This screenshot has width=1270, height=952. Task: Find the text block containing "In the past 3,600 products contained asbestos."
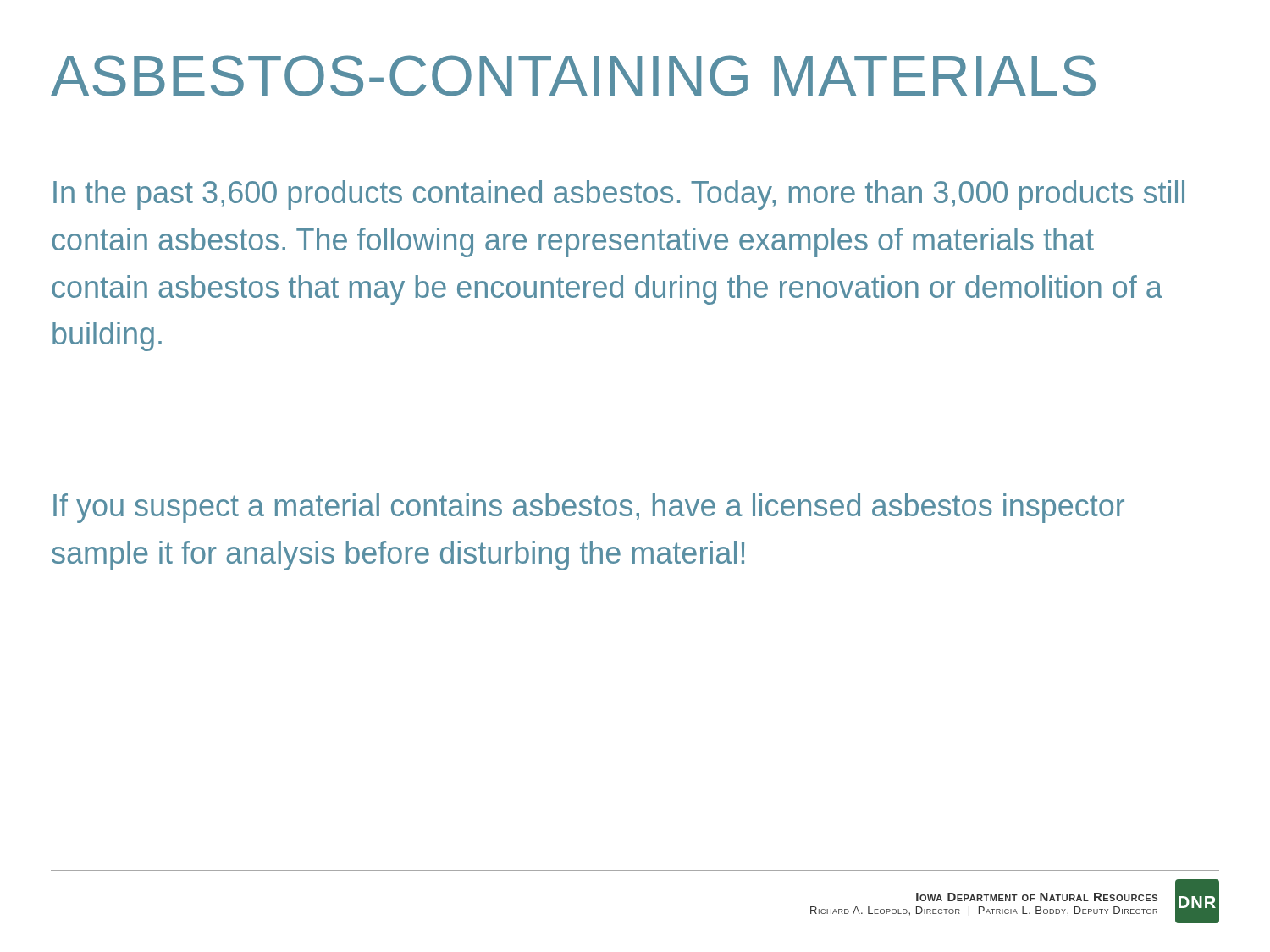point(622,264)
